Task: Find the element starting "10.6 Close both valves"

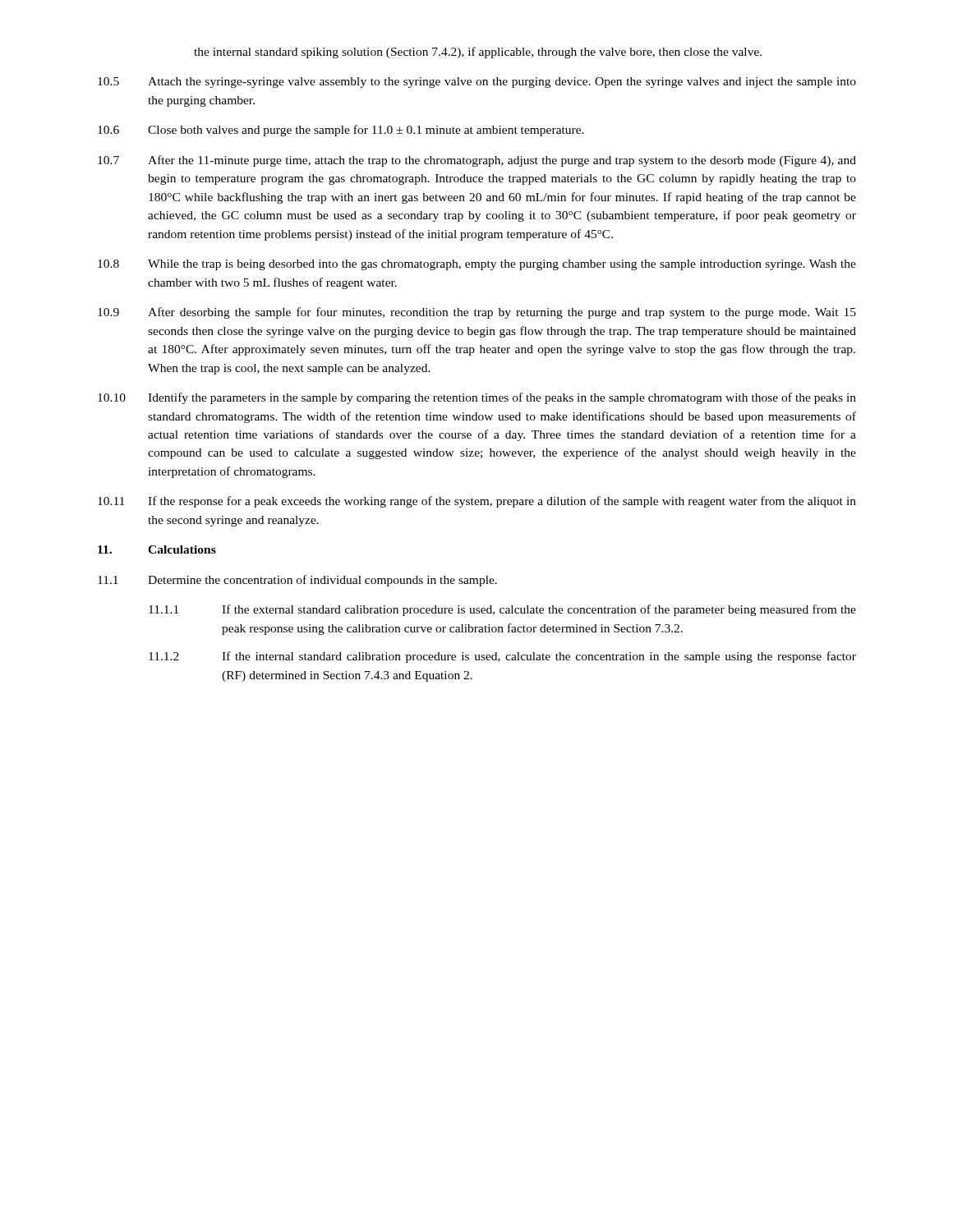Action: tap(476, 130)
